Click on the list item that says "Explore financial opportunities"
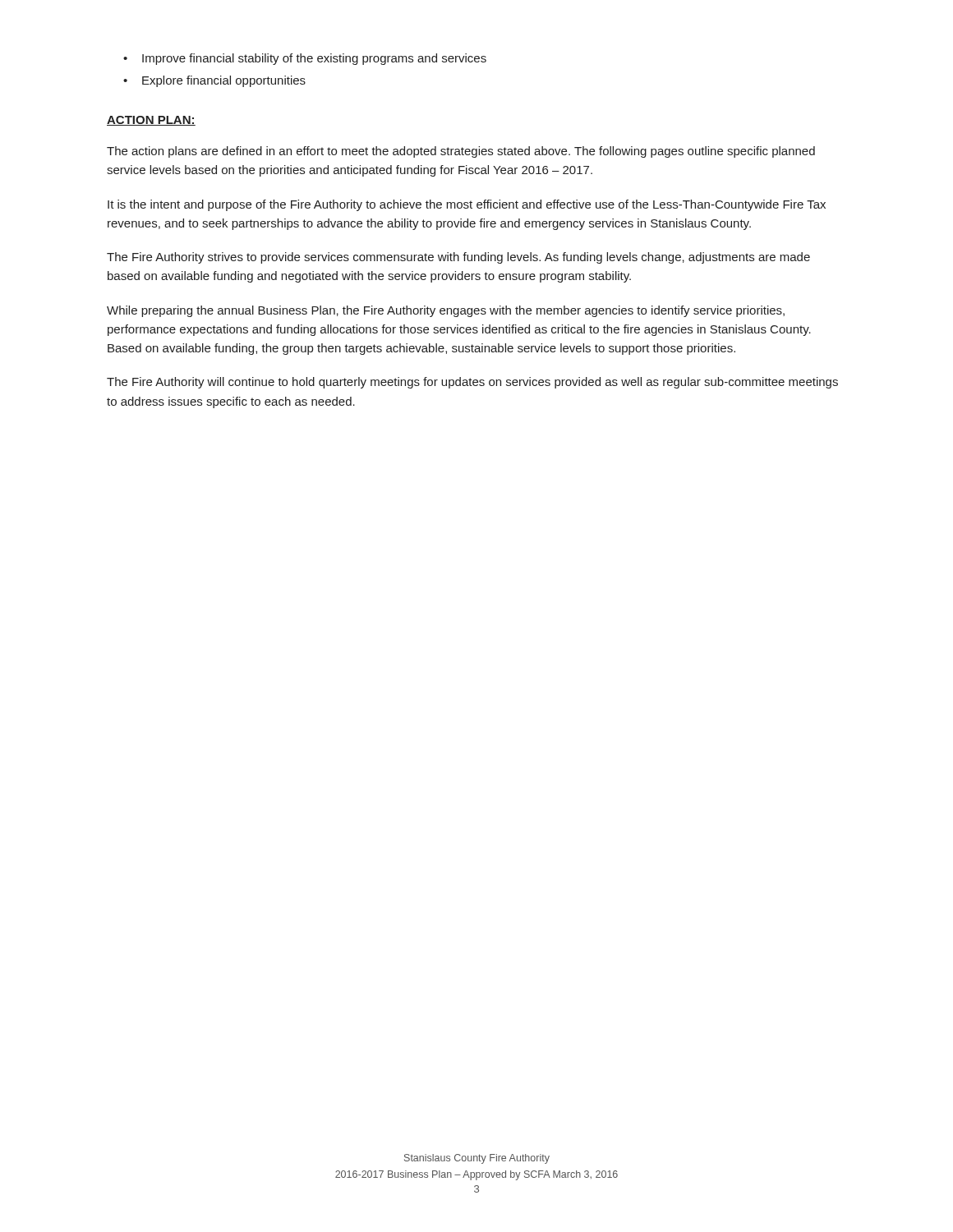This screenshot has height=1232, width=953. 224,80
